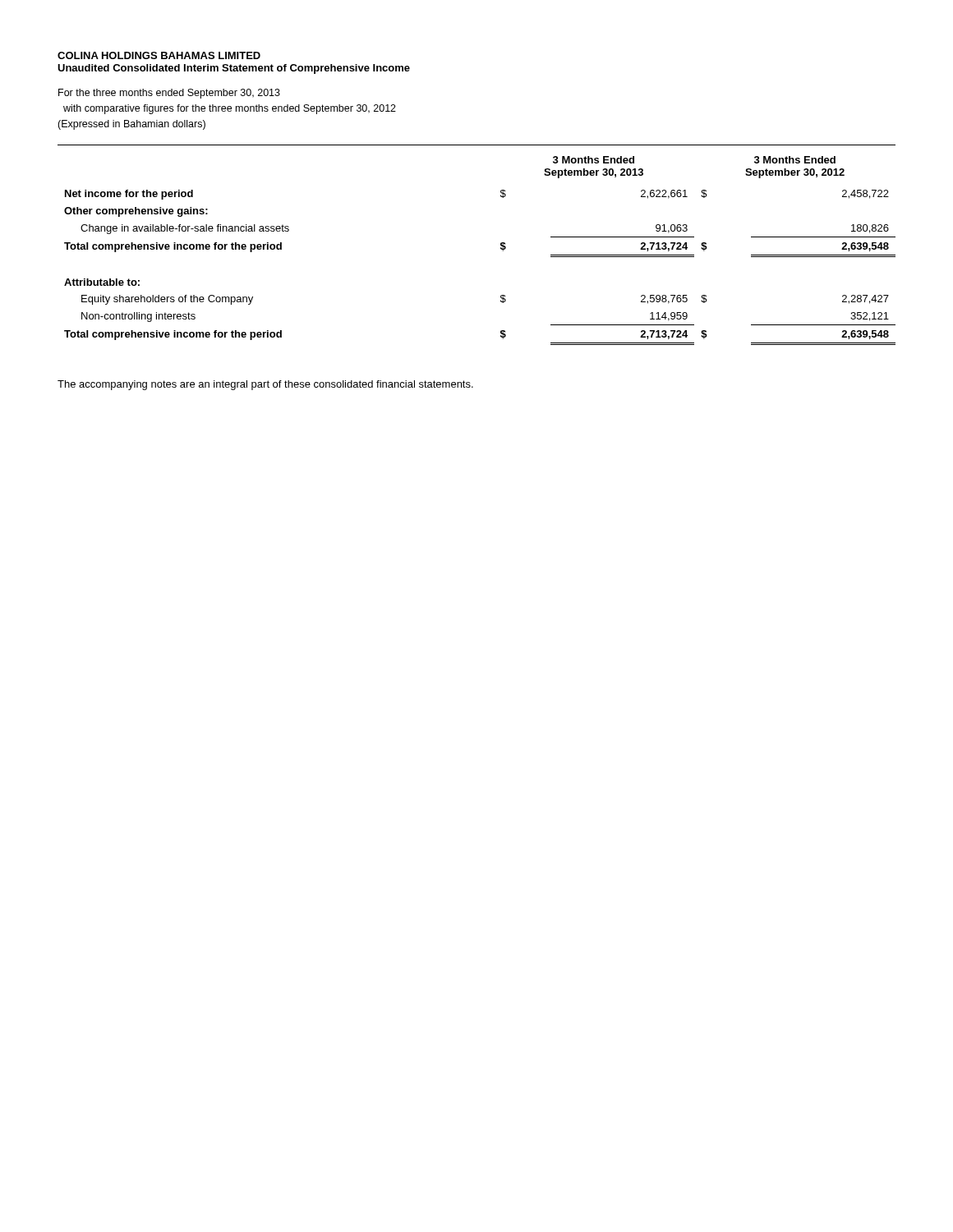
Task: Select the text block starting "For the three months ended September"
Action: tap(227, 108)
